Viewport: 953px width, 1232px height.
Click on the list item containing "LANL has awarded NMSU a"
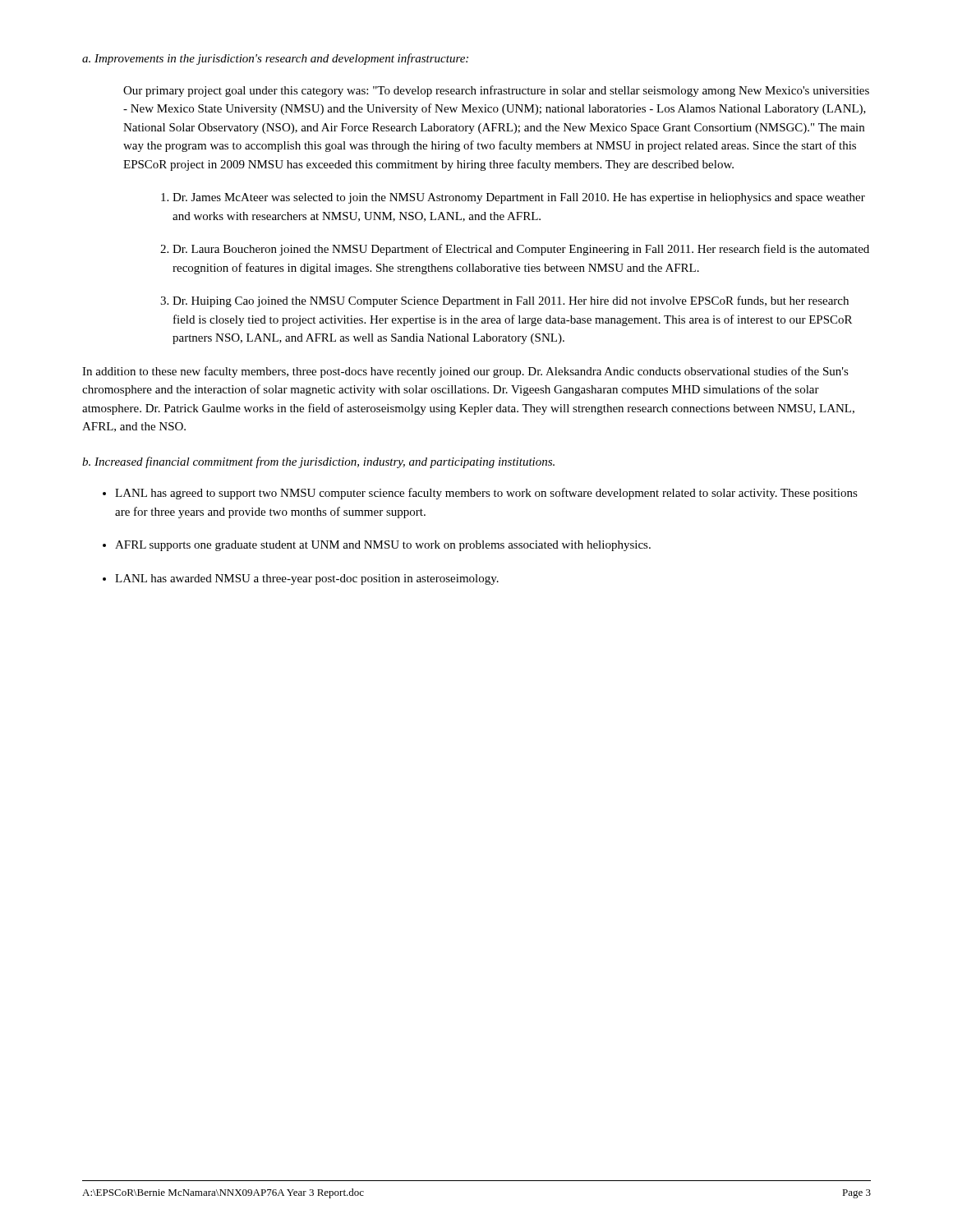(307, 578)
